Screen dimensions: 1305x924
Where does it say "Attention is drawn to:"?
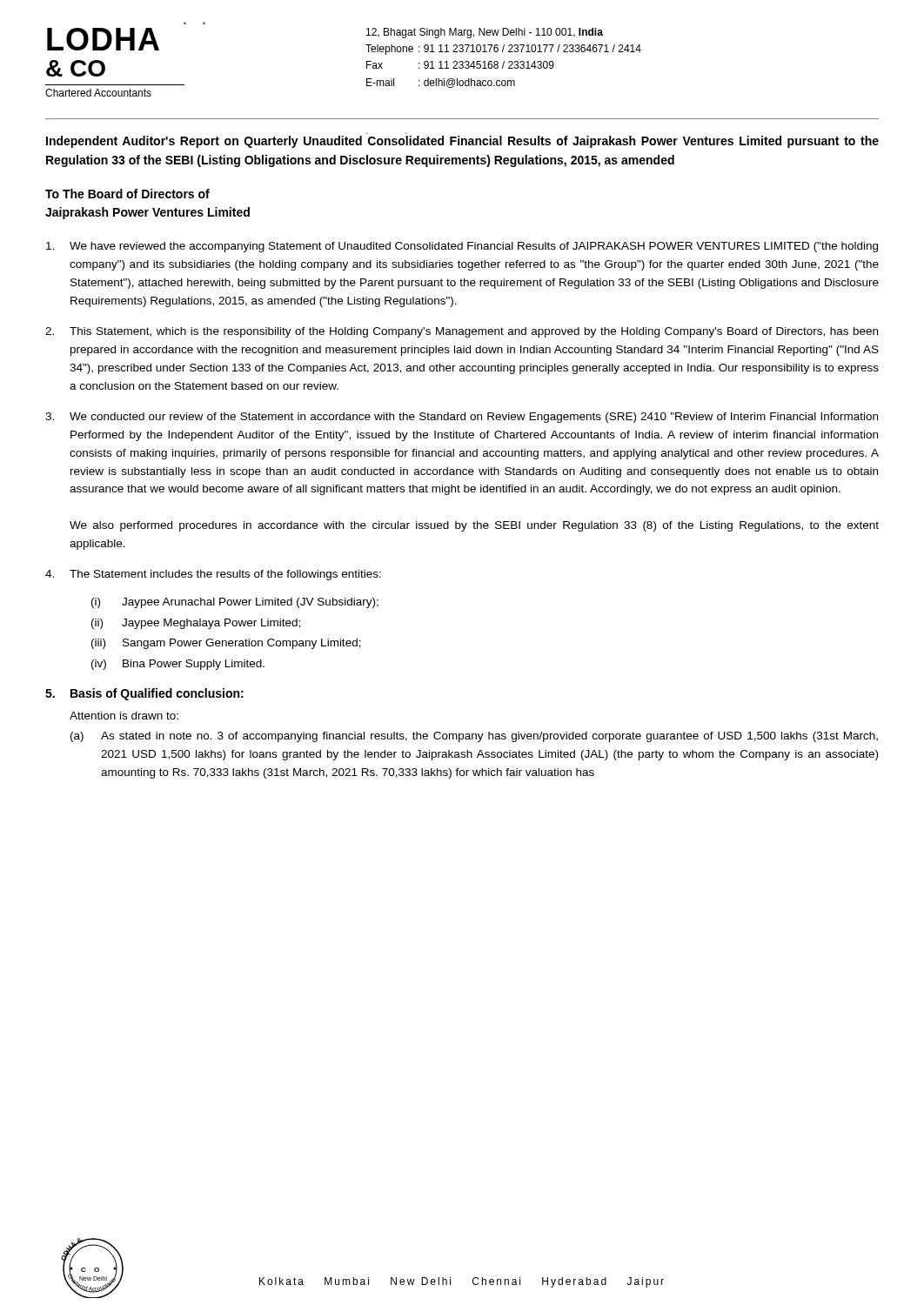pyautogui.click(x=124, y=716)
